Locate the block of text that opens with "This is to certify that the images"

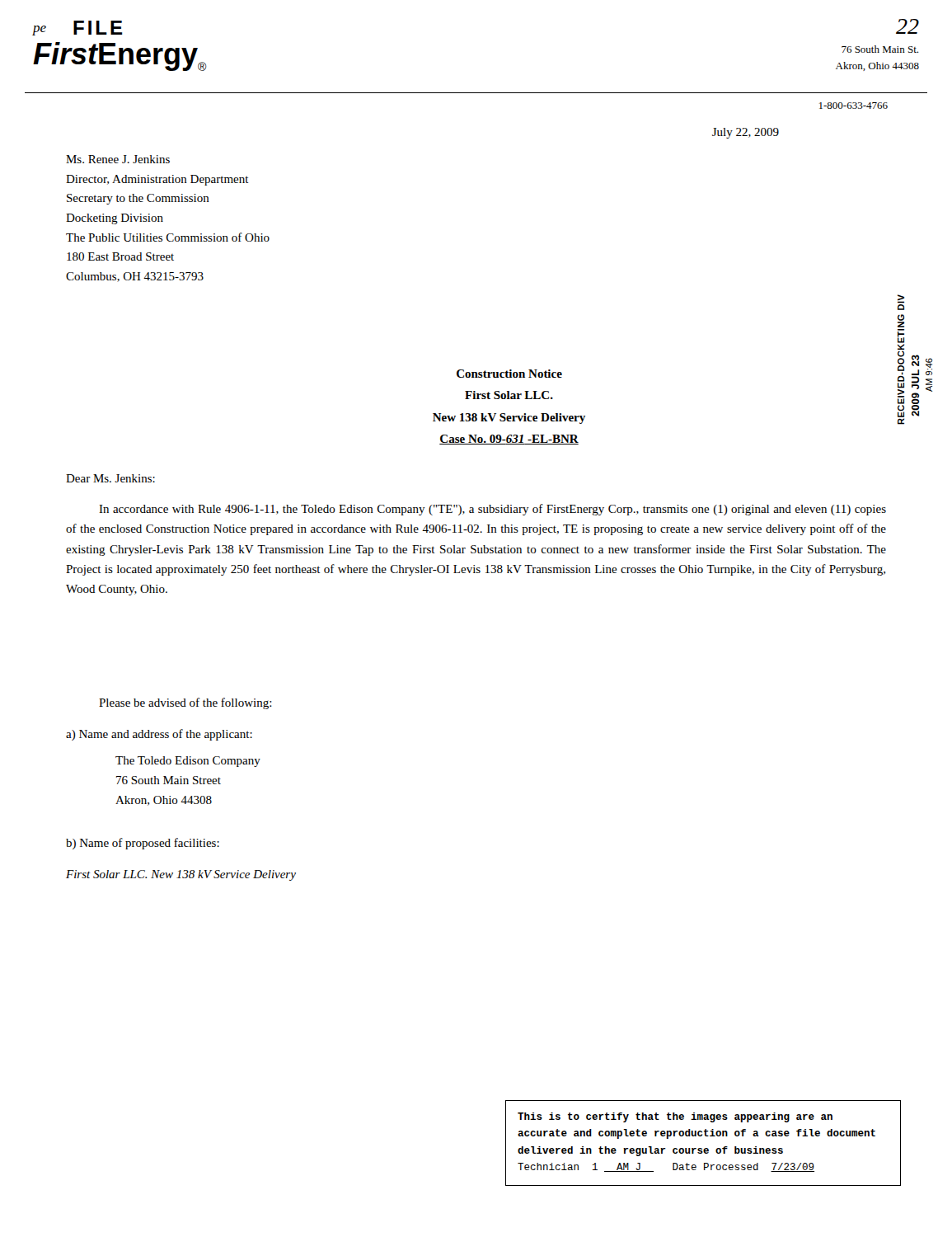[x=697, y=1142]
